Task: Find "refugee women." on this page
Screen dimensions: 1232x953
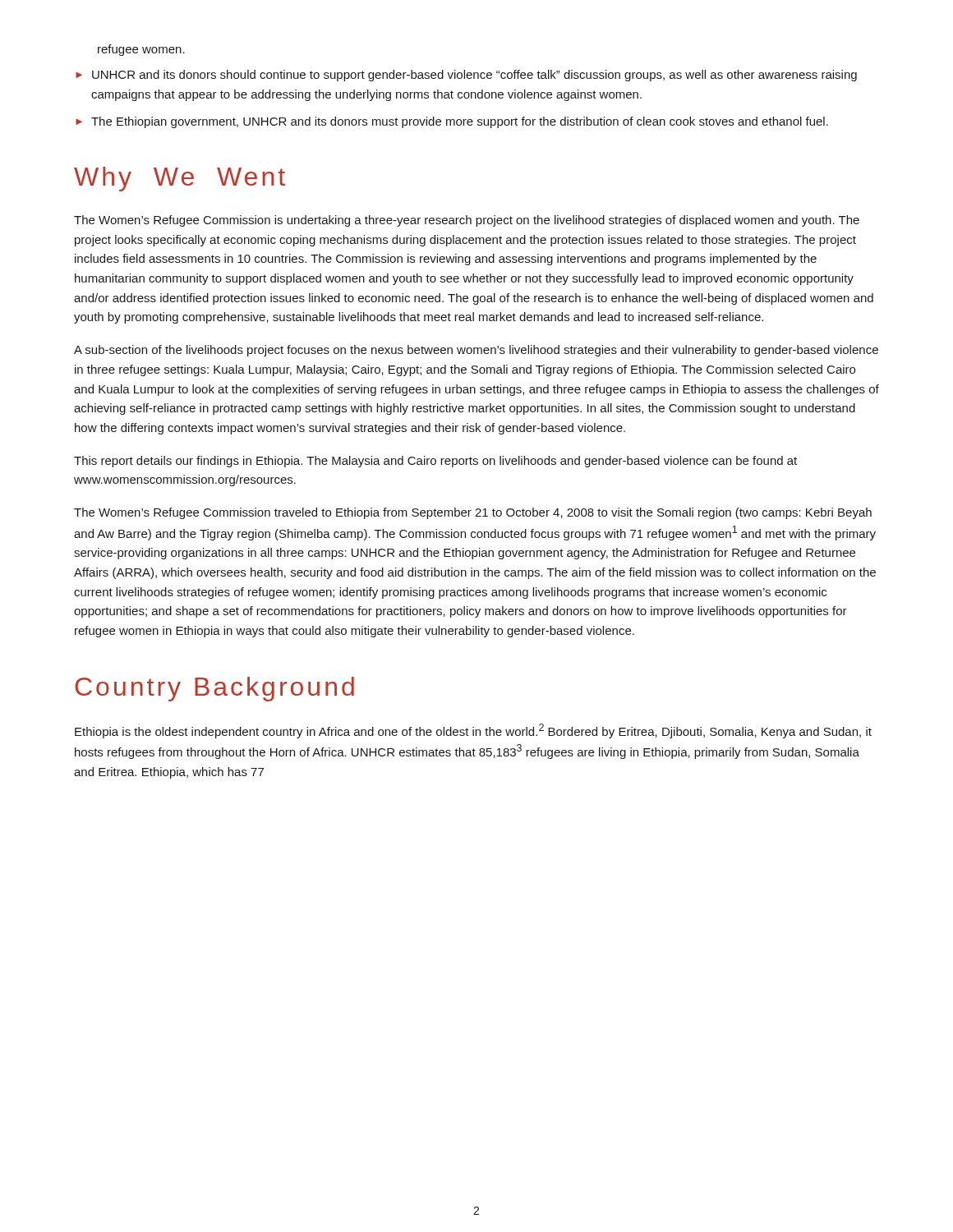Action: click(x=141, y=49)
